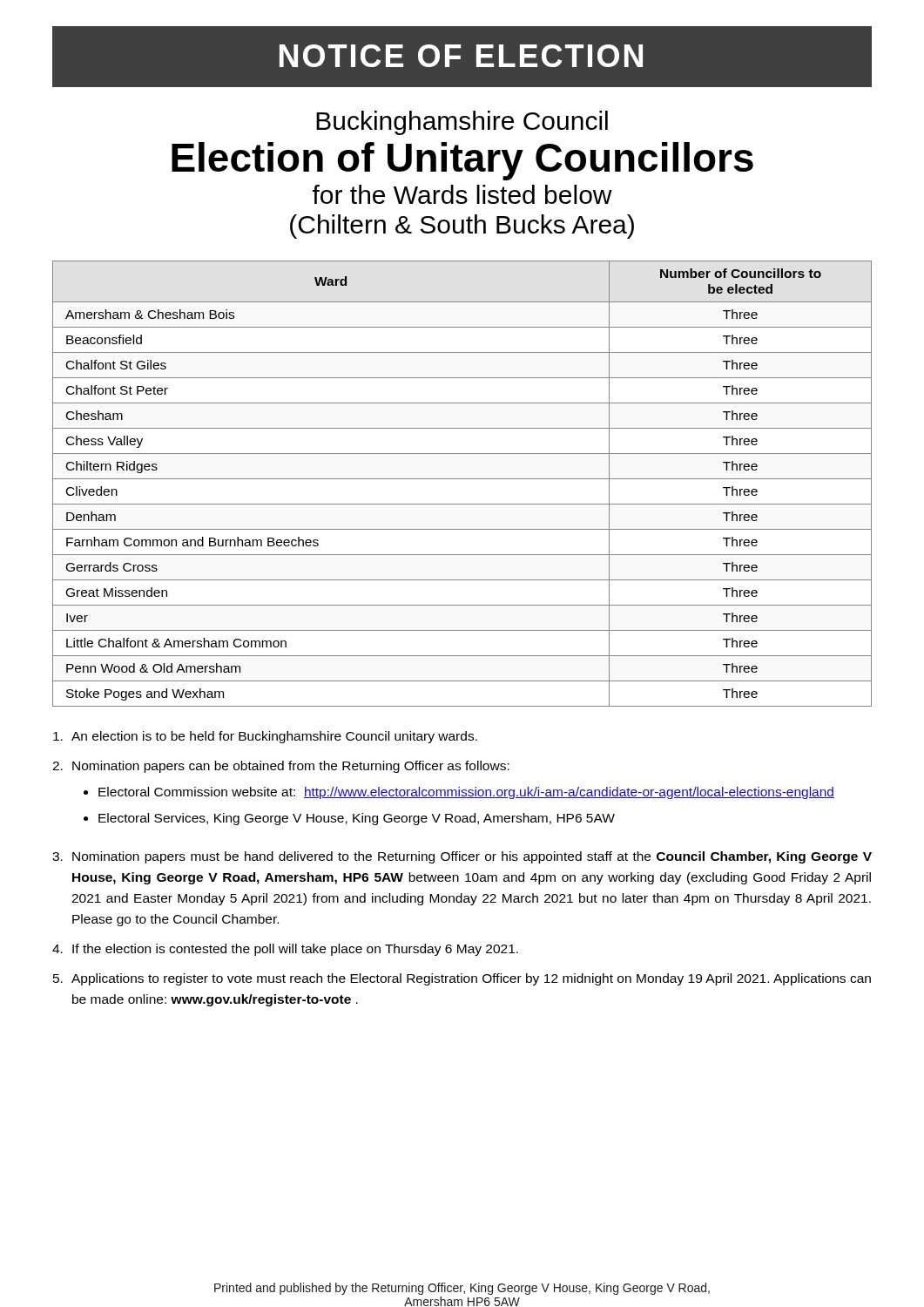Click on the text starting "3. Nomination papers must"
Image resolution: width=924 pixels, height=1307 pixels.
point(462,888)
